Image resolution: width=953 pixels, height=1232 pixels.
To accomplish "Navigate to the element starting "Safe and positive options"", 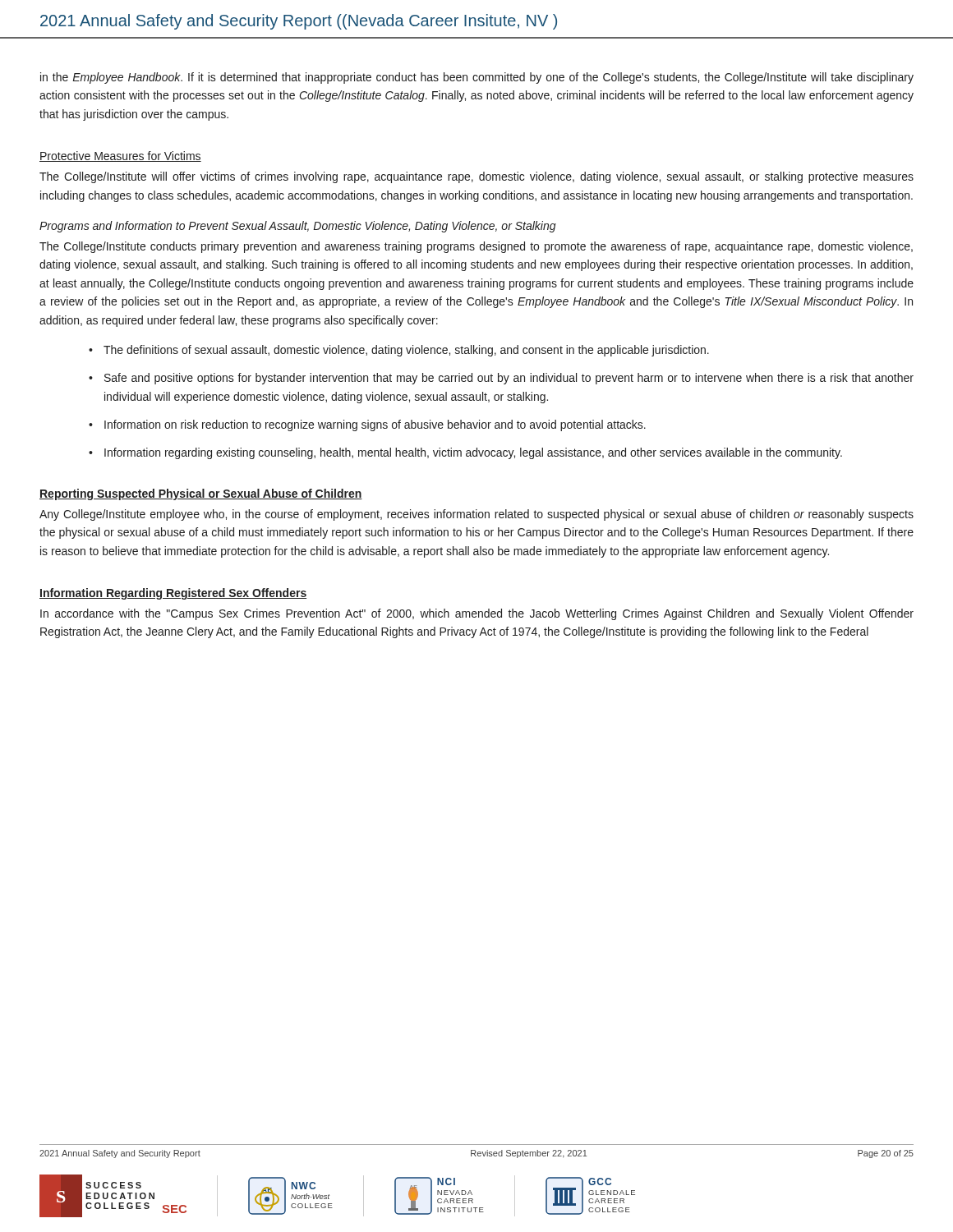I will 509,387.
